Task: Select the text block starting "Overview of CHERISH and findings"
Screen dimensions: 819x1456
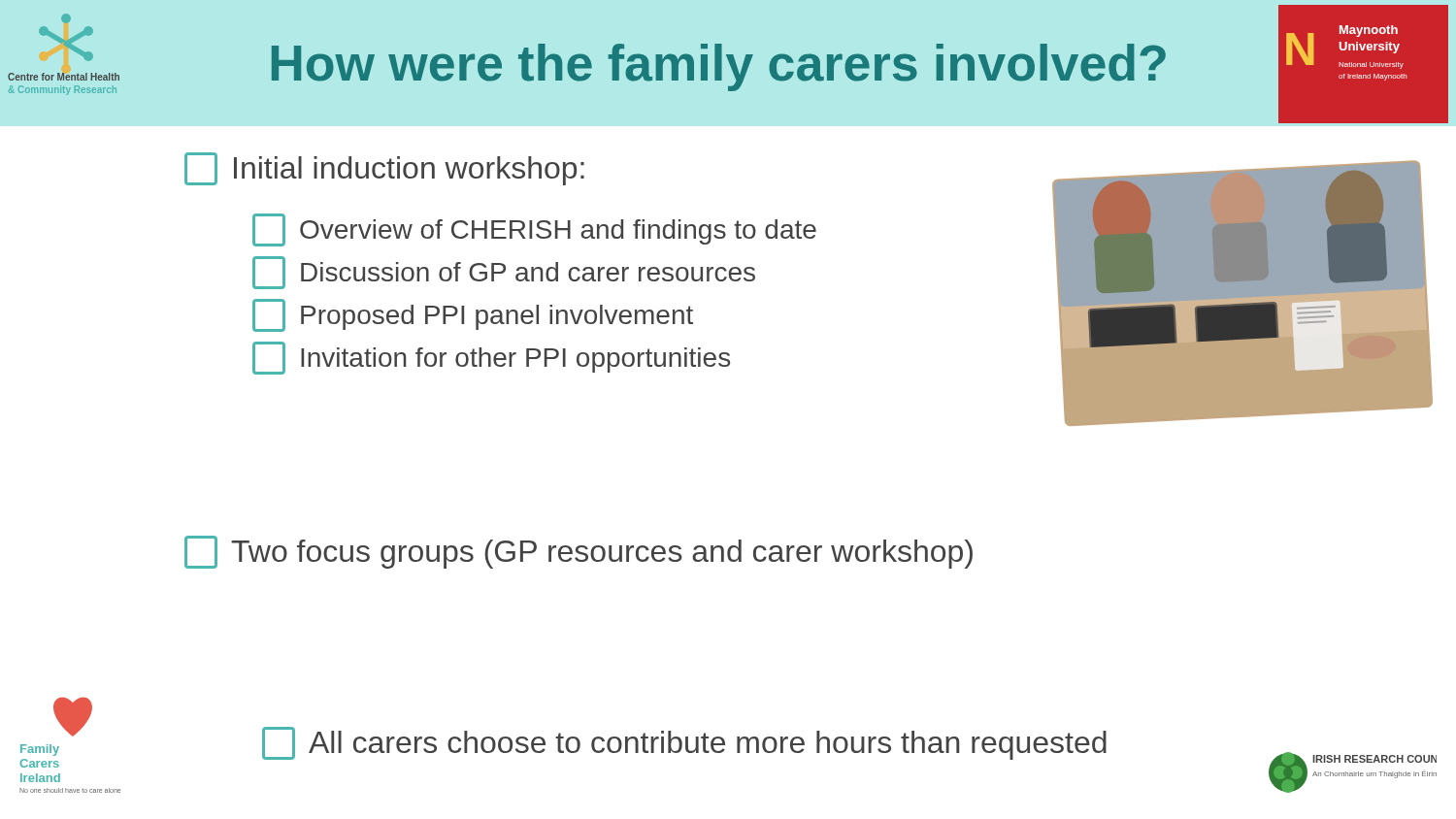Action: tap(535, 230)
